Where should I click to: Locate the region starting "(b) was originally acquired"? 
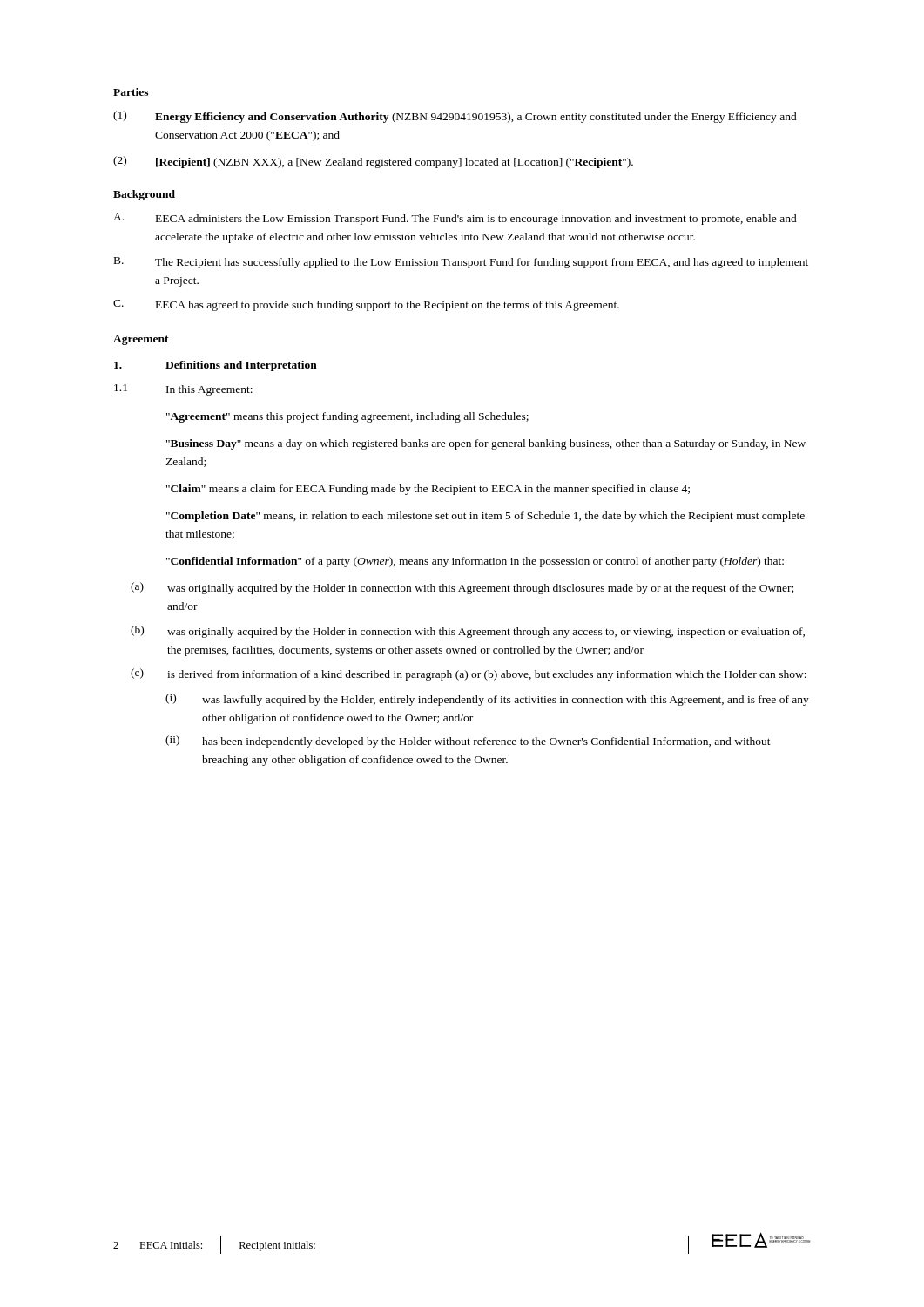click(471, 641)
